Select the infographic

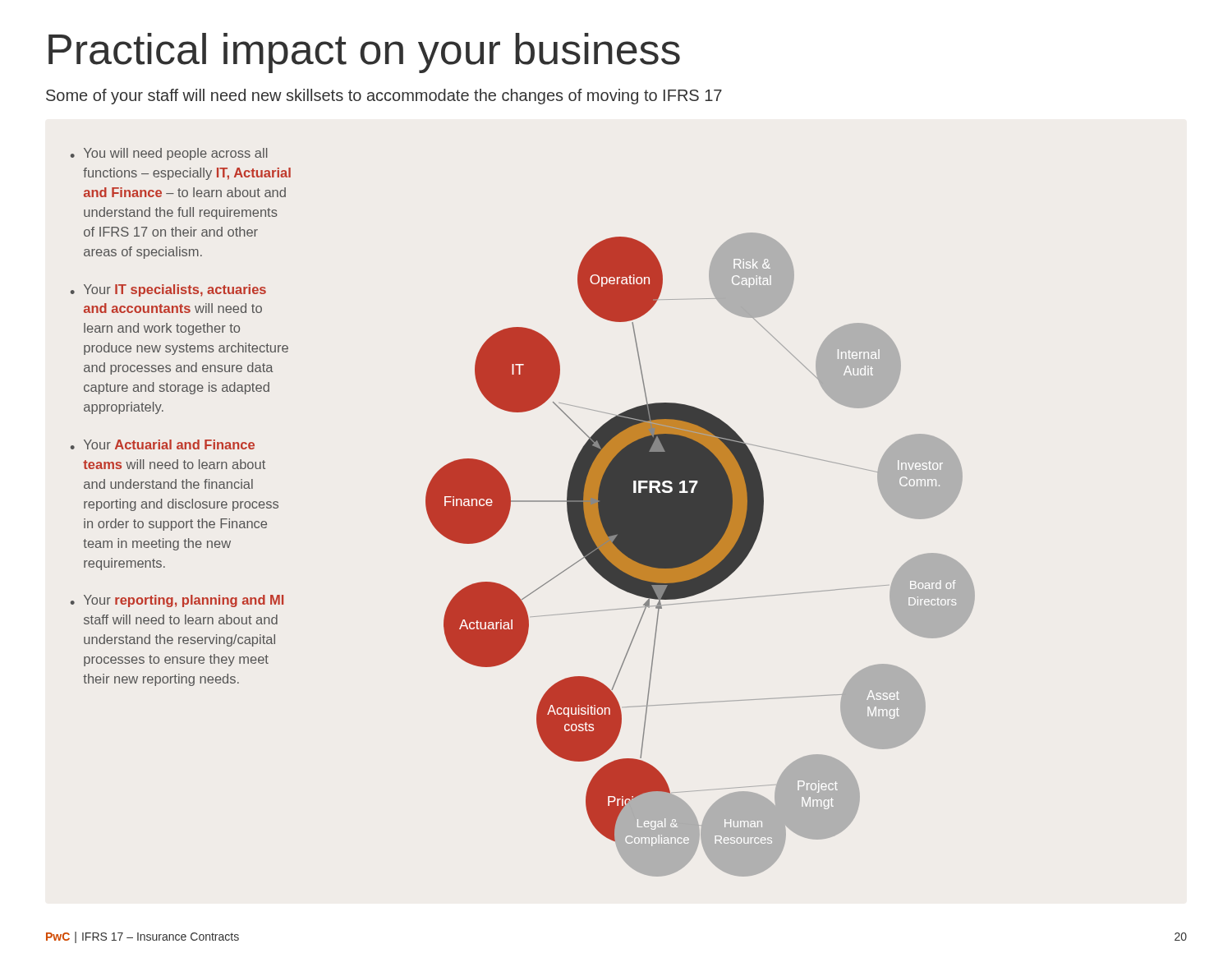(x=747, y=511)
